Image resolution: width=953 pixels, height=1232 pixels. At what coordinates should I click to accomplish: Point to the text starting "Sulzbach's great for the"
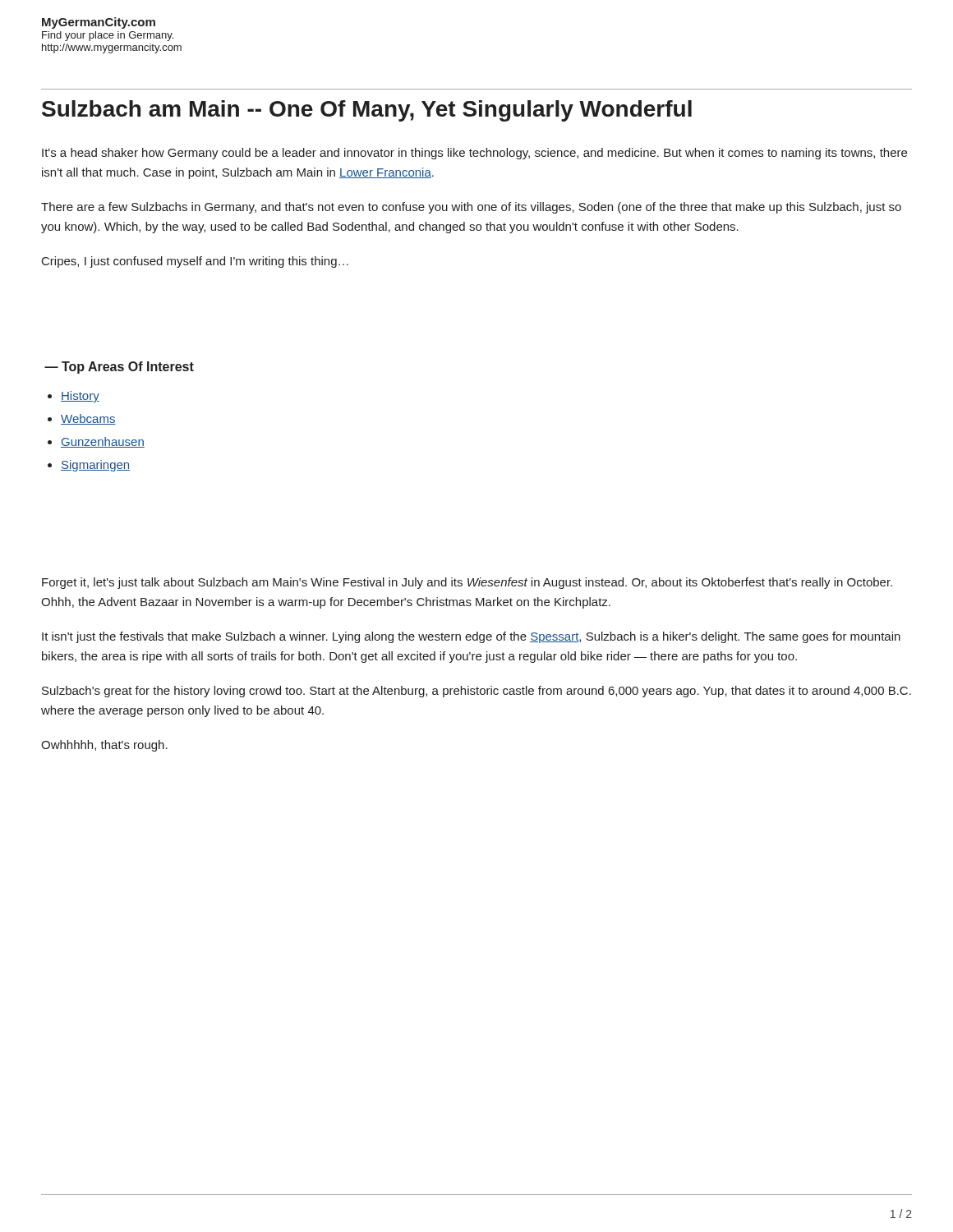pos(476,700)
